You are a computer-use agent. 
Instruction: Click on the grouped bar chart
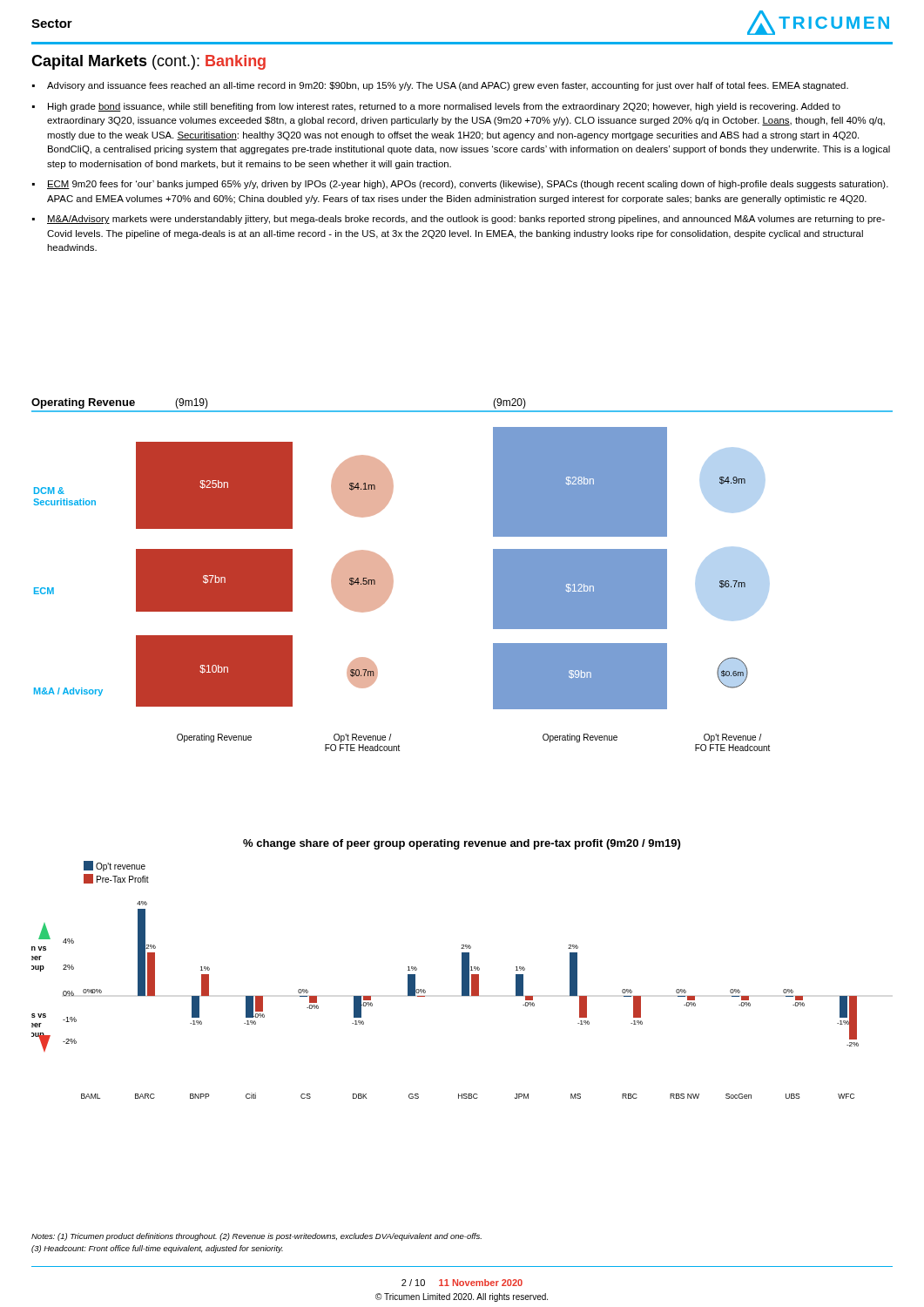coord(462,993)
